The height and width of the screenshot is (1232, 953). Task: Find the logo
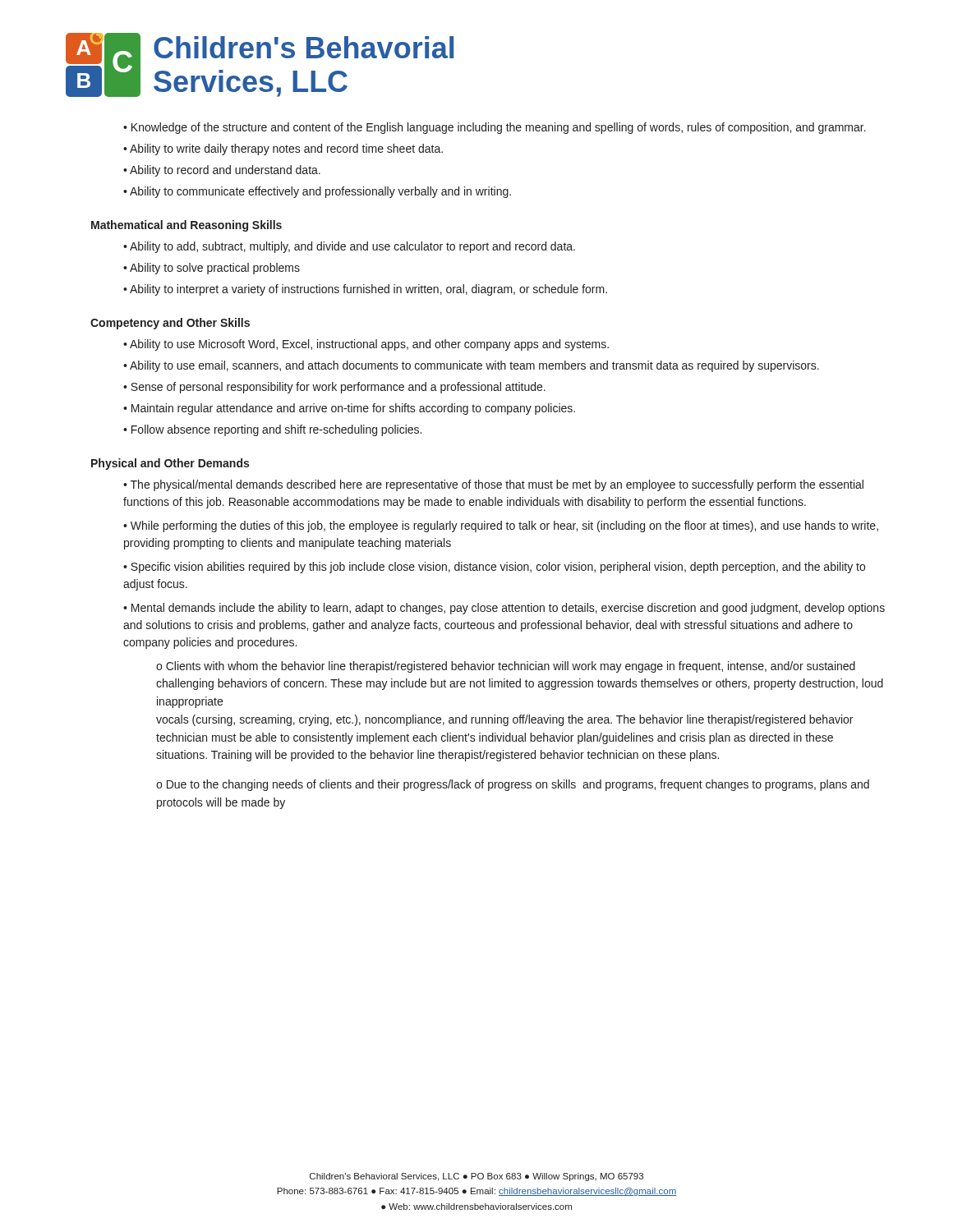(476, 50)
